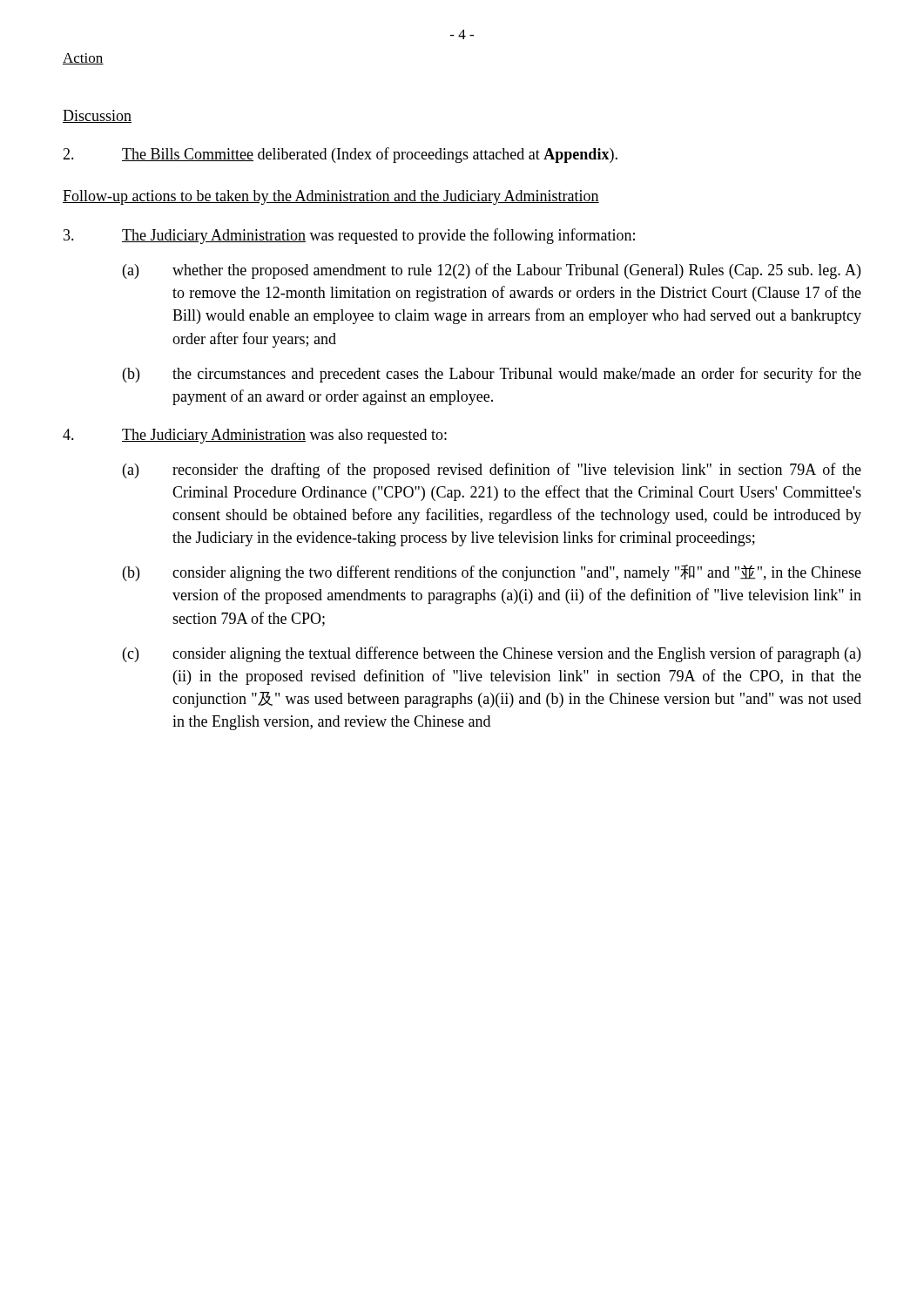
Task: Navigate to the region starting "3. The Judiciary Administration was requested to"
Action: (x=462, y=318)
